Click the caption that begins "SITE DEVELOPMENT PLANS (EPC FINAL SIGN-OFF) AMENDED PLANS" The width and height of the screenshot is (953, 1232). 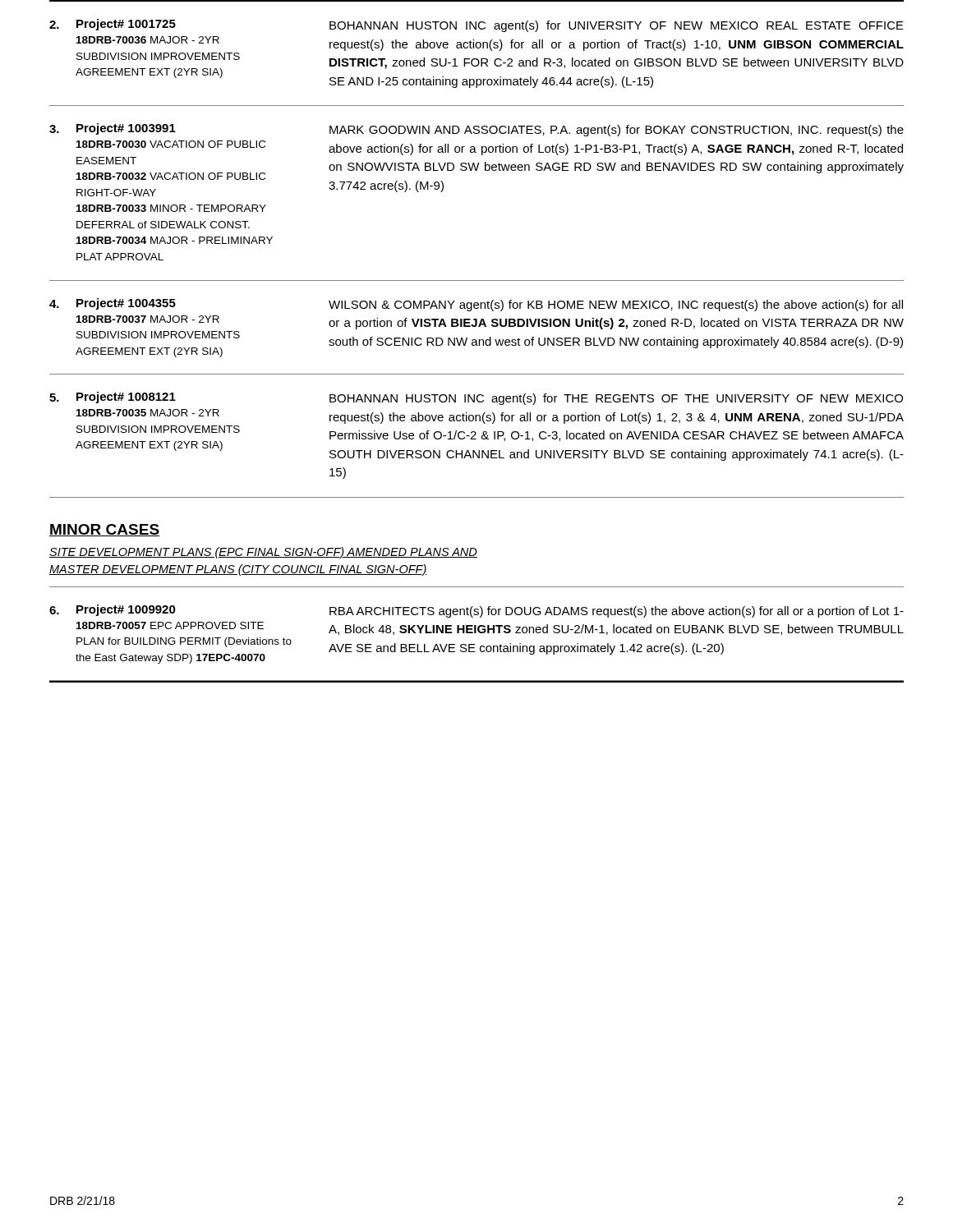263,560
